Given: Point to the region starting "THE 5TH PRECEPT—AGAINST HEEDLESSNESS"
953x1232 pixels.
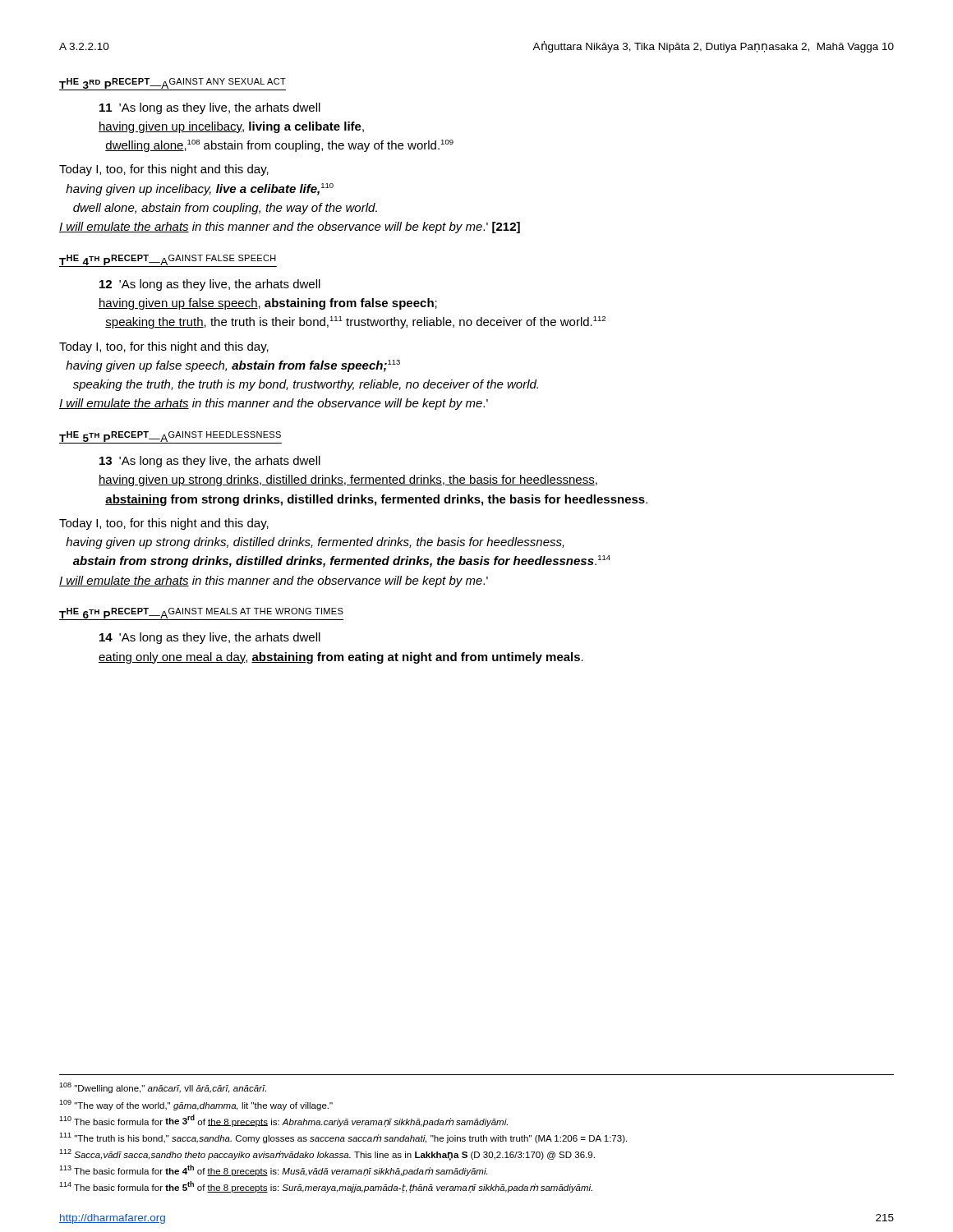Looking at the screenshot, I should tap(170, 437).
